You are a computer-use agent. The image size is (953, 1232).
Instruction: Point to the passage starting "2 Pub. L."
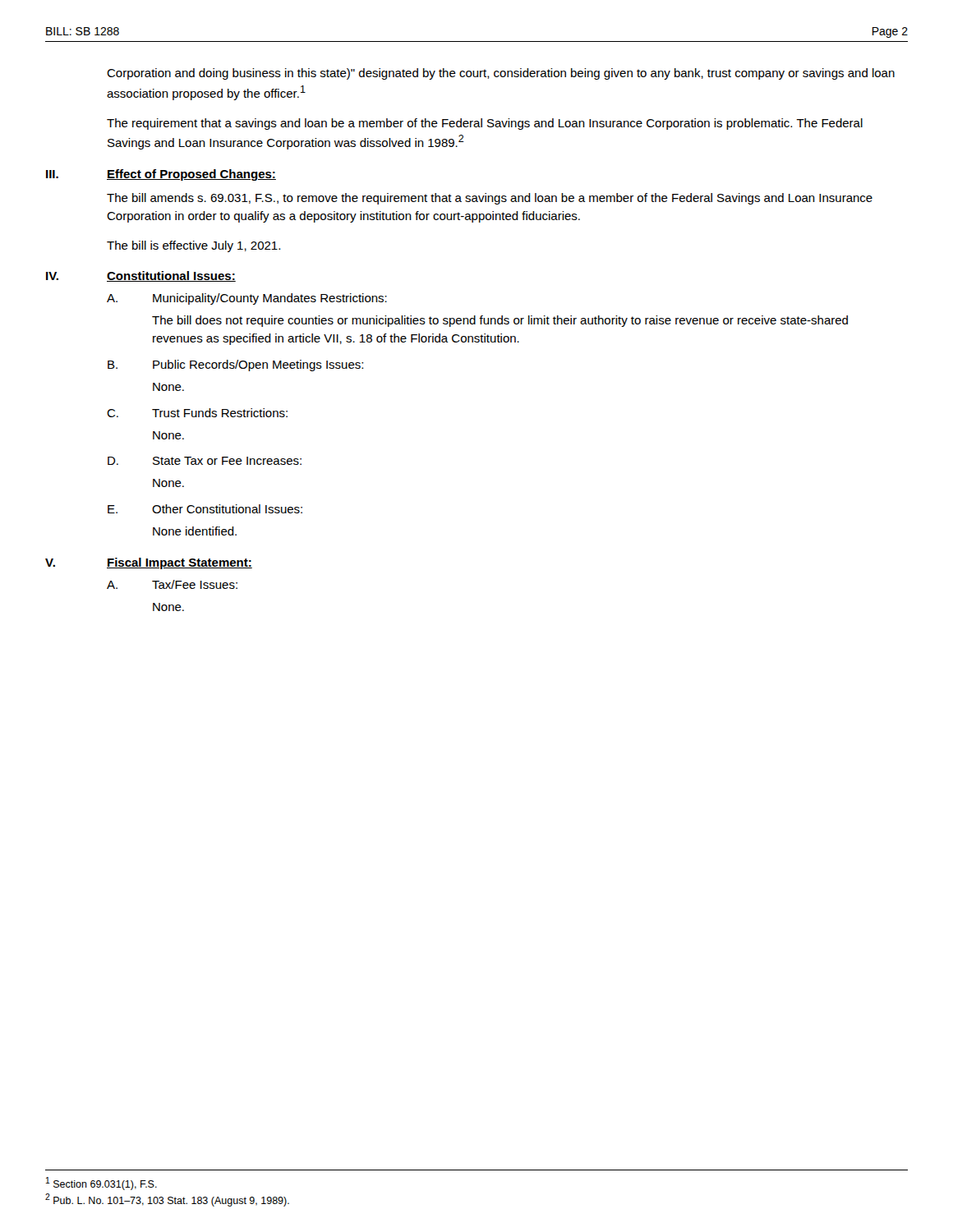pos(167,1200)
